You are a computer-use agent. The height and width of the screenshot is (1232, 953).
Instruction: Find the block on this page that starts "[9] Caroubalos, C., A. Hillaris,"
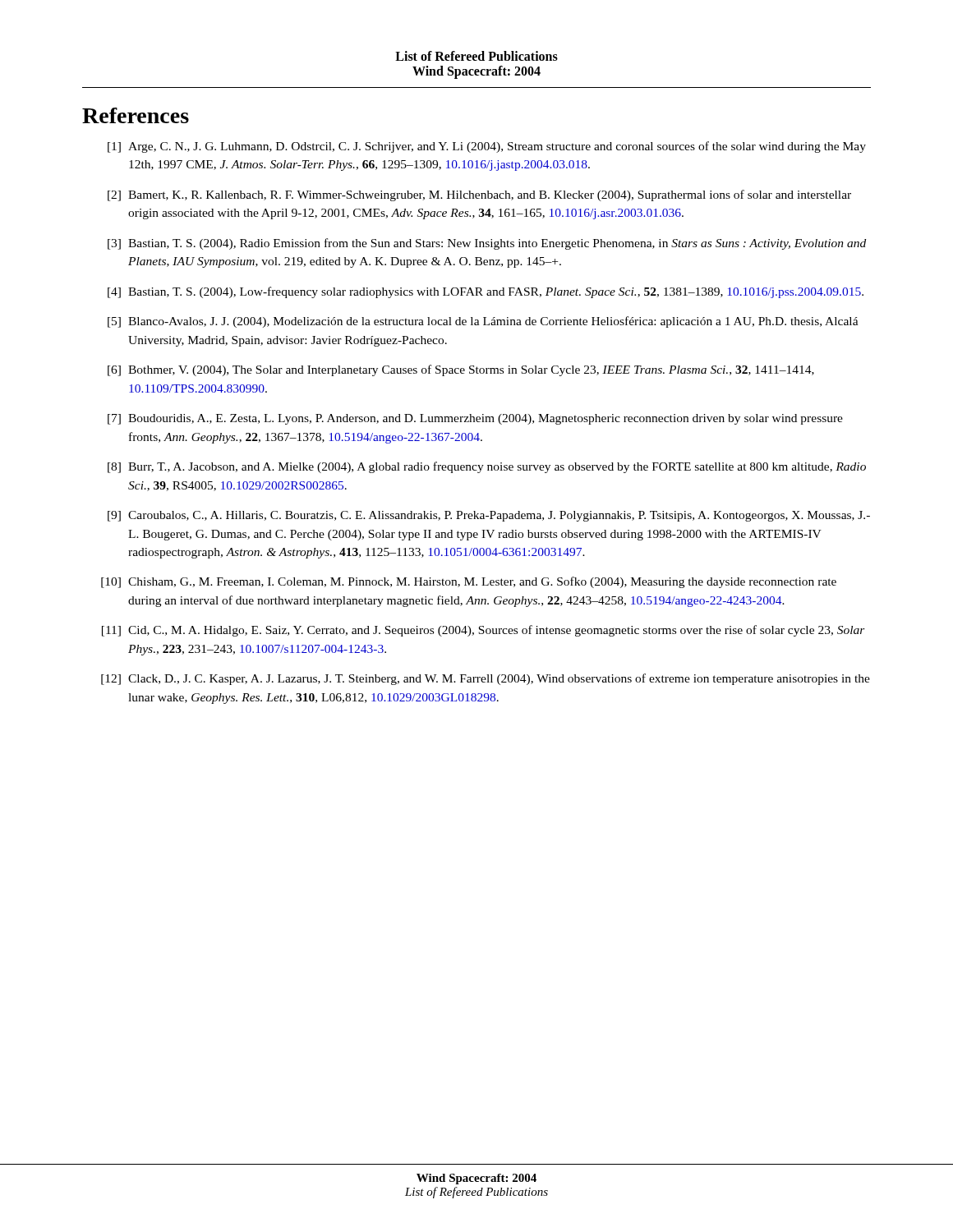tap(476, 534)
